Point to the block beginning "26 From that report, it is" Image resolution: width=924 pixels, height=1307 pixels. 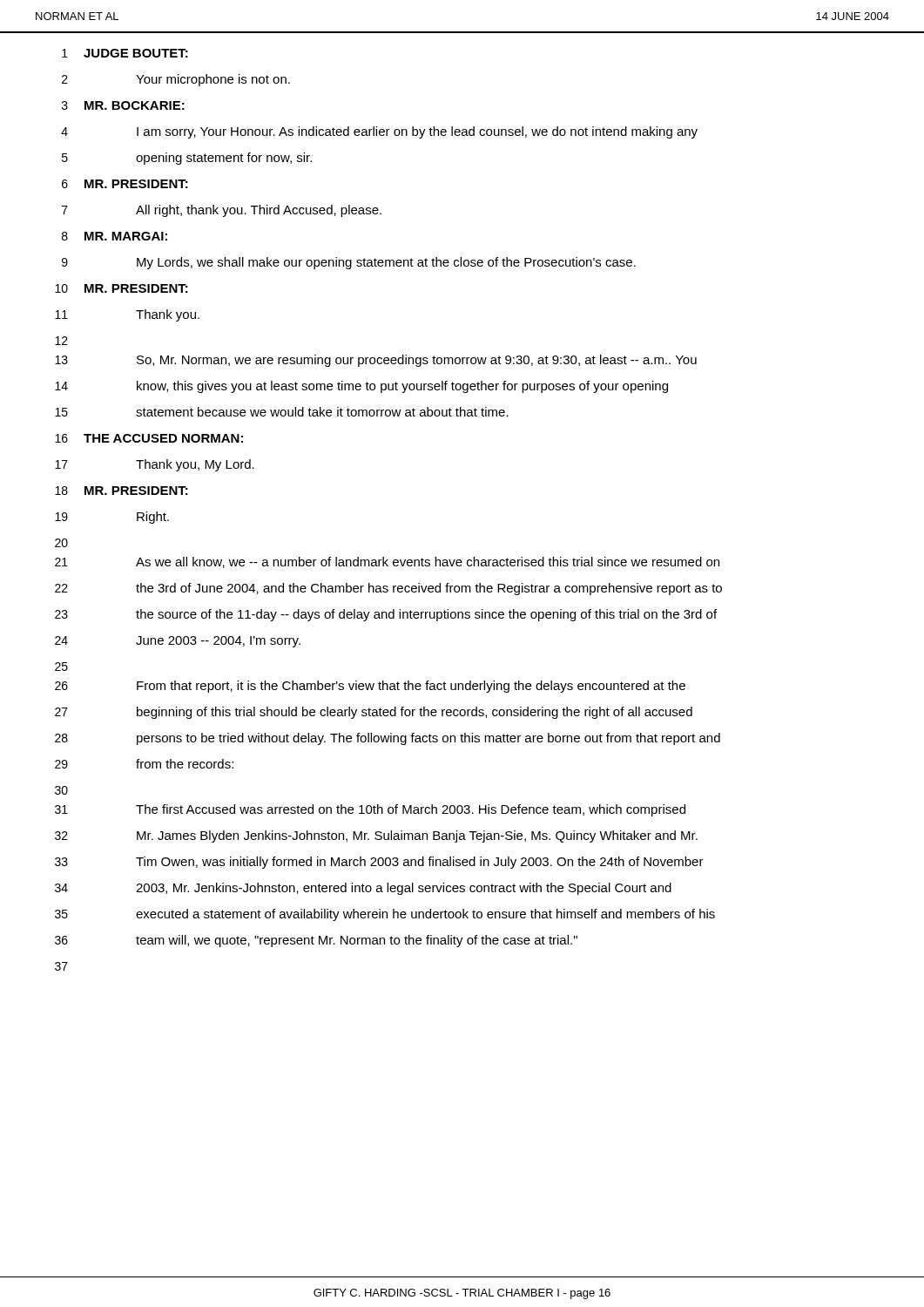click(x=462, y=686)
